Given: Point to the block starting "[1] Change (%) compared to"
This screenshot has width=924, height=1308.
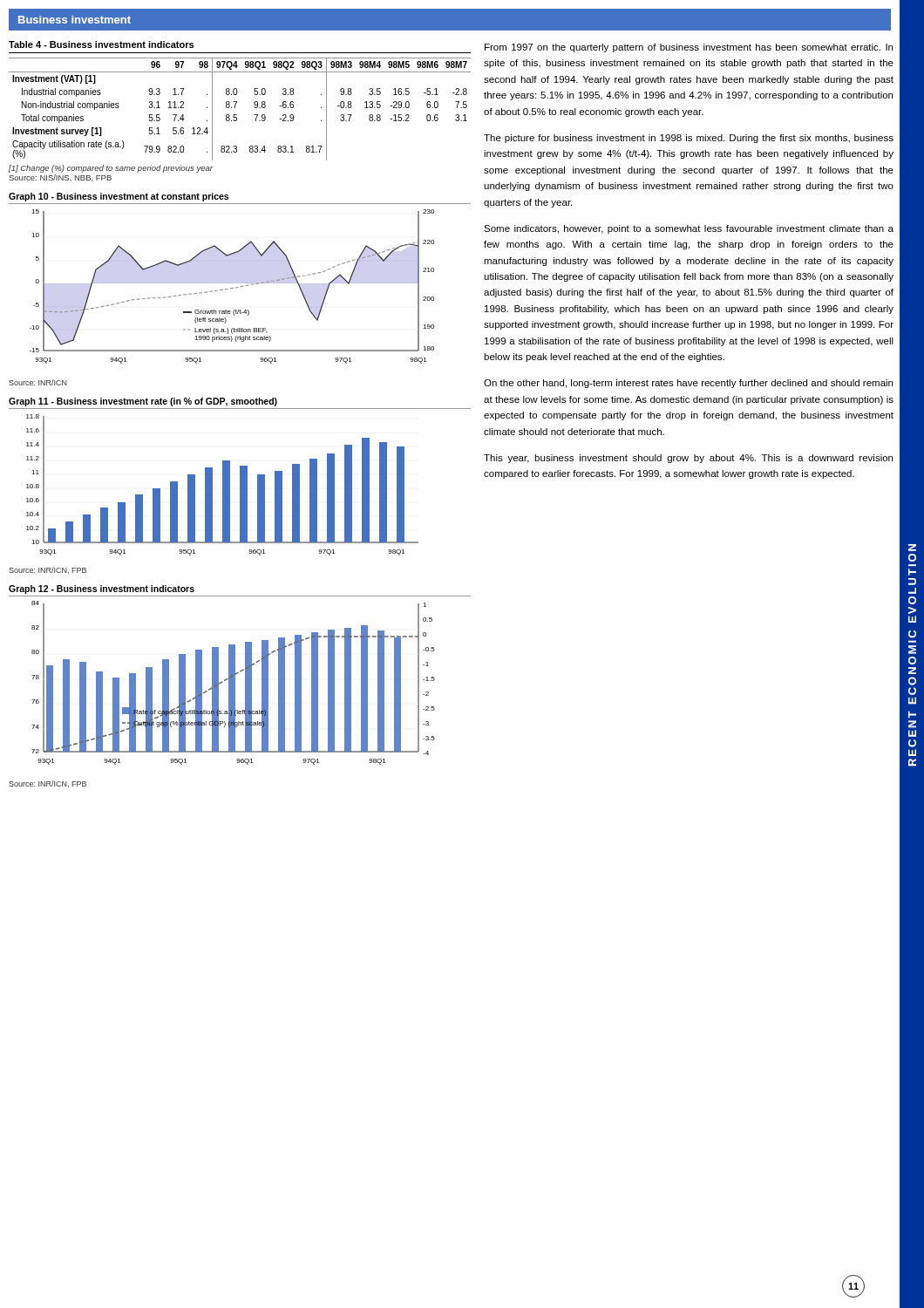Looking at the screenshot, I should point(111,168).
